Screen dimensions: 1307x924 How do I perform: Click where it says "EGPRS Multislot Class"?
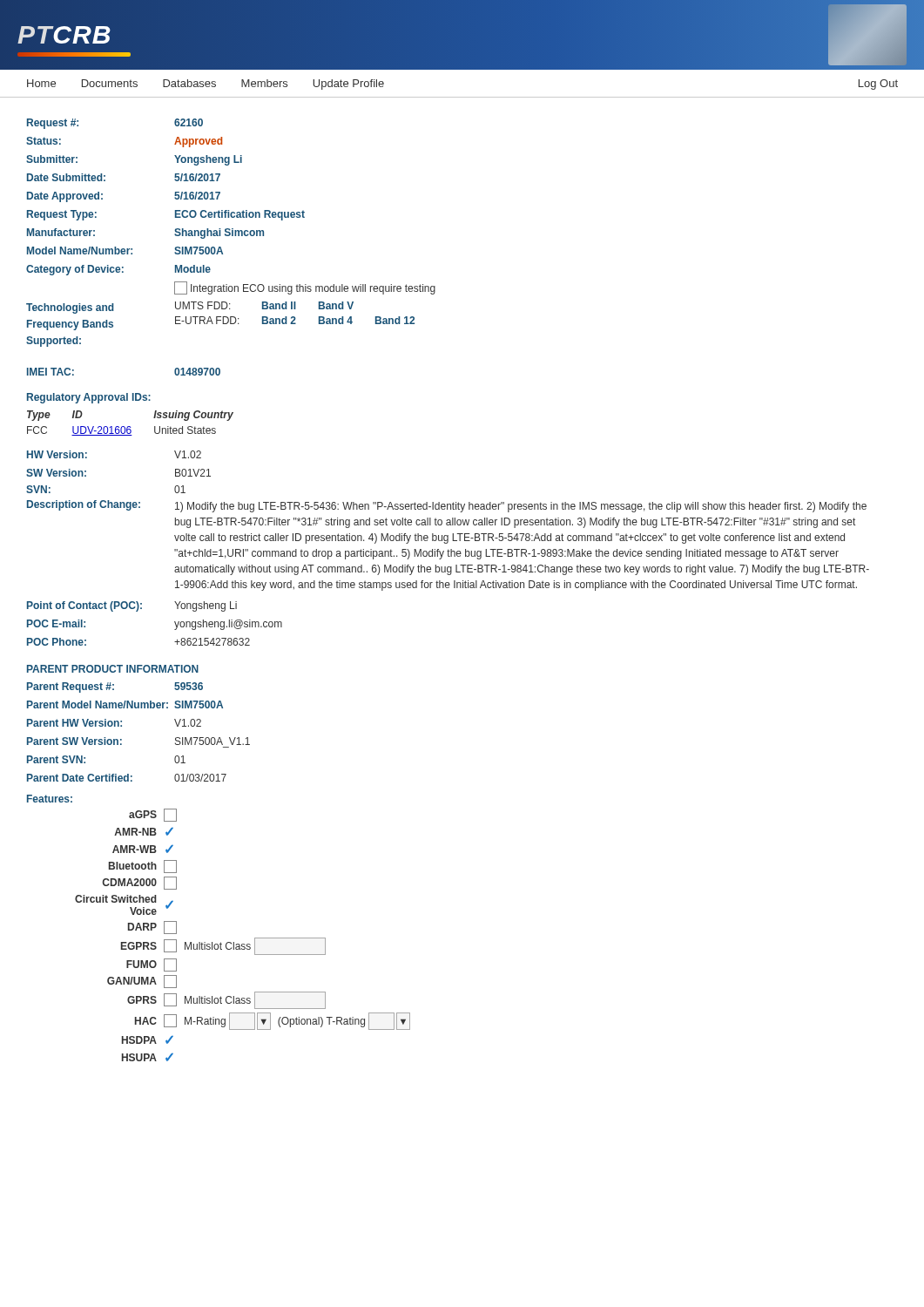(176, 946)
